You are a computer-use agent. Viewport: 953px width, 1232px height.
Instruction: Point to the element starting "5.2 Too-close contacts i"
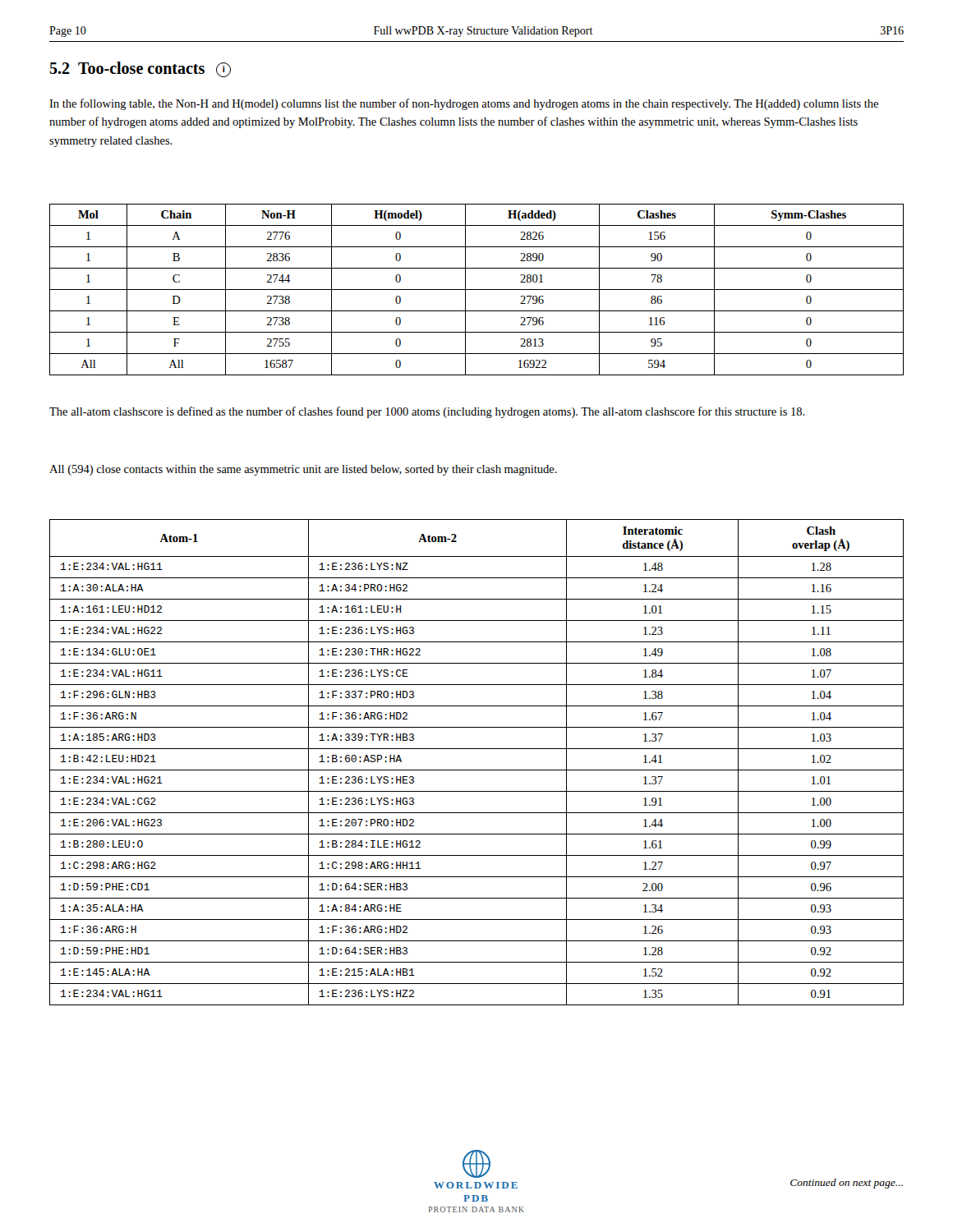coord(140,68)
